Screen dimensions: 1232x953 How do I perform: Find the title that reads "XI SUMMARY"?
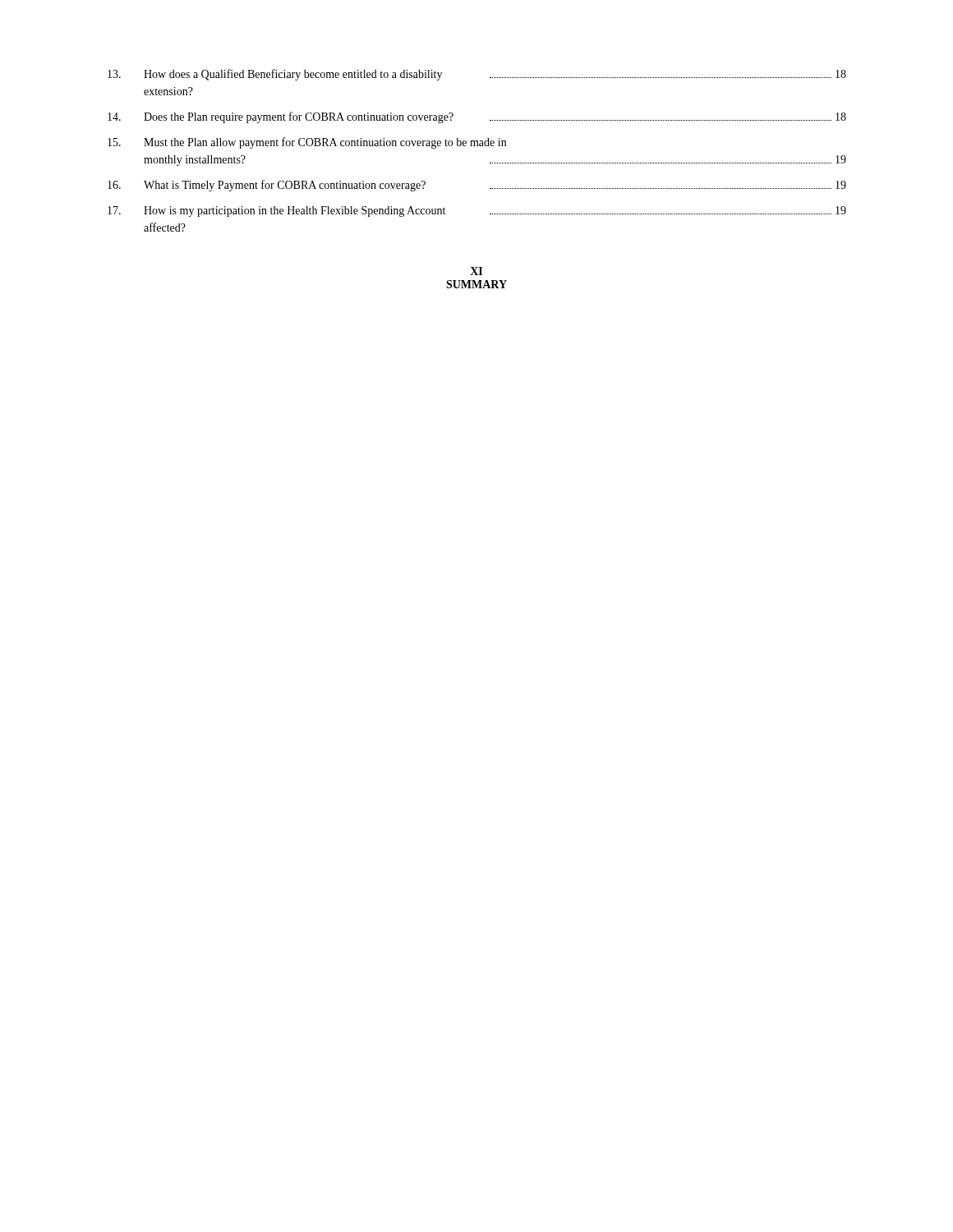point(476,278)
